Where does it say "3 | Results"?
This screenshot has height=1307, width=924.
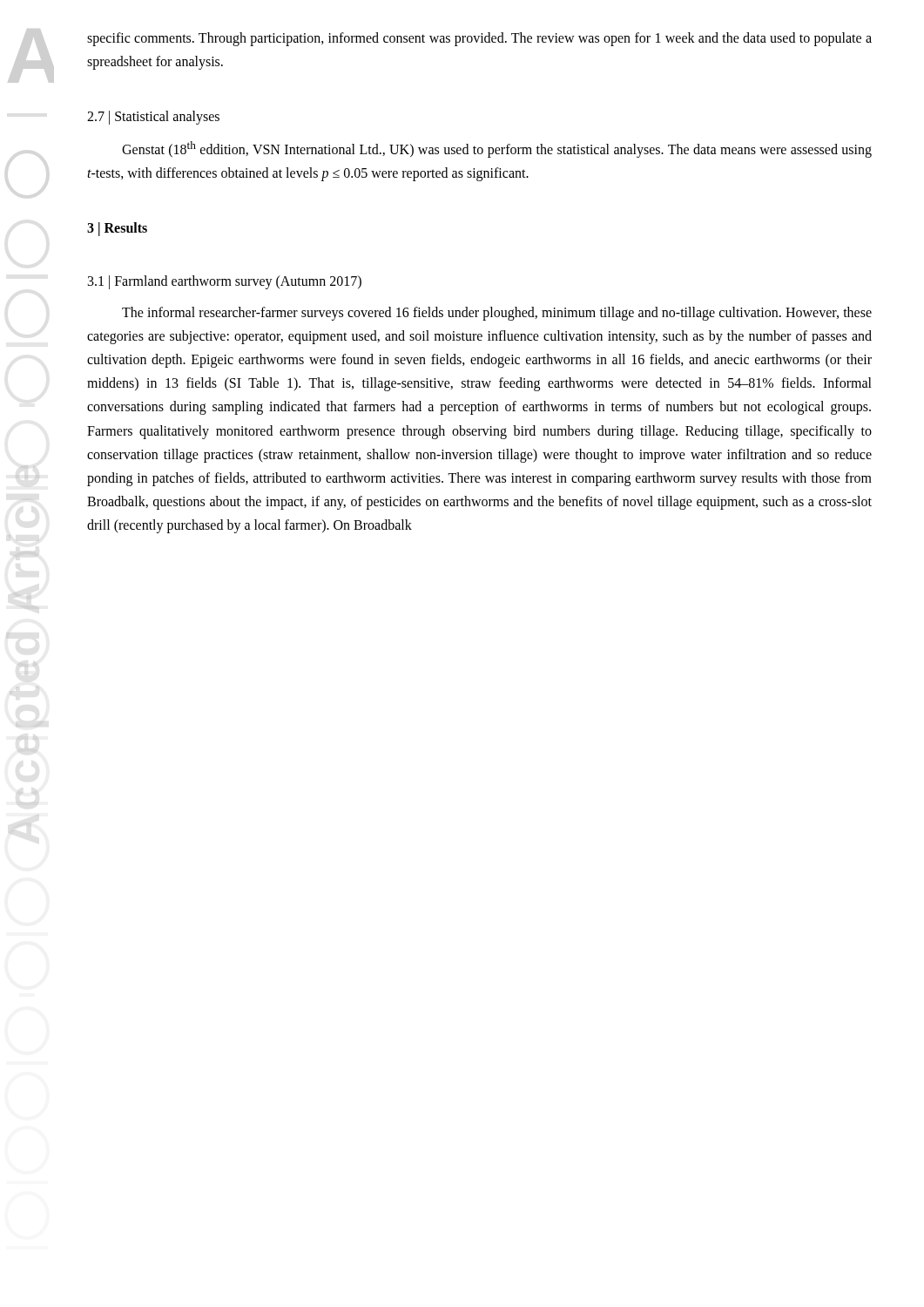117,228
